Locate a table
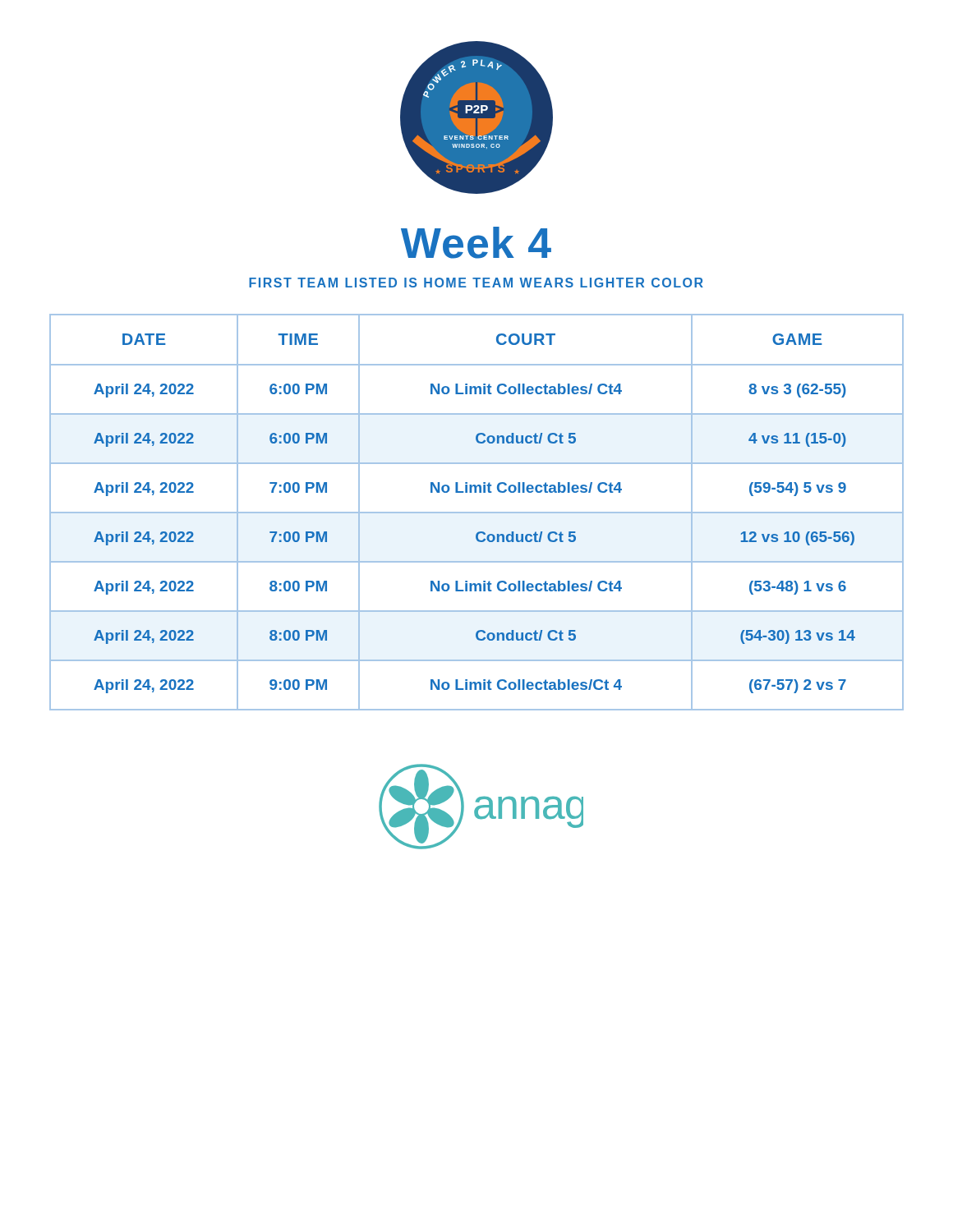The image size is (953, 1232). (x=476, y=512)
